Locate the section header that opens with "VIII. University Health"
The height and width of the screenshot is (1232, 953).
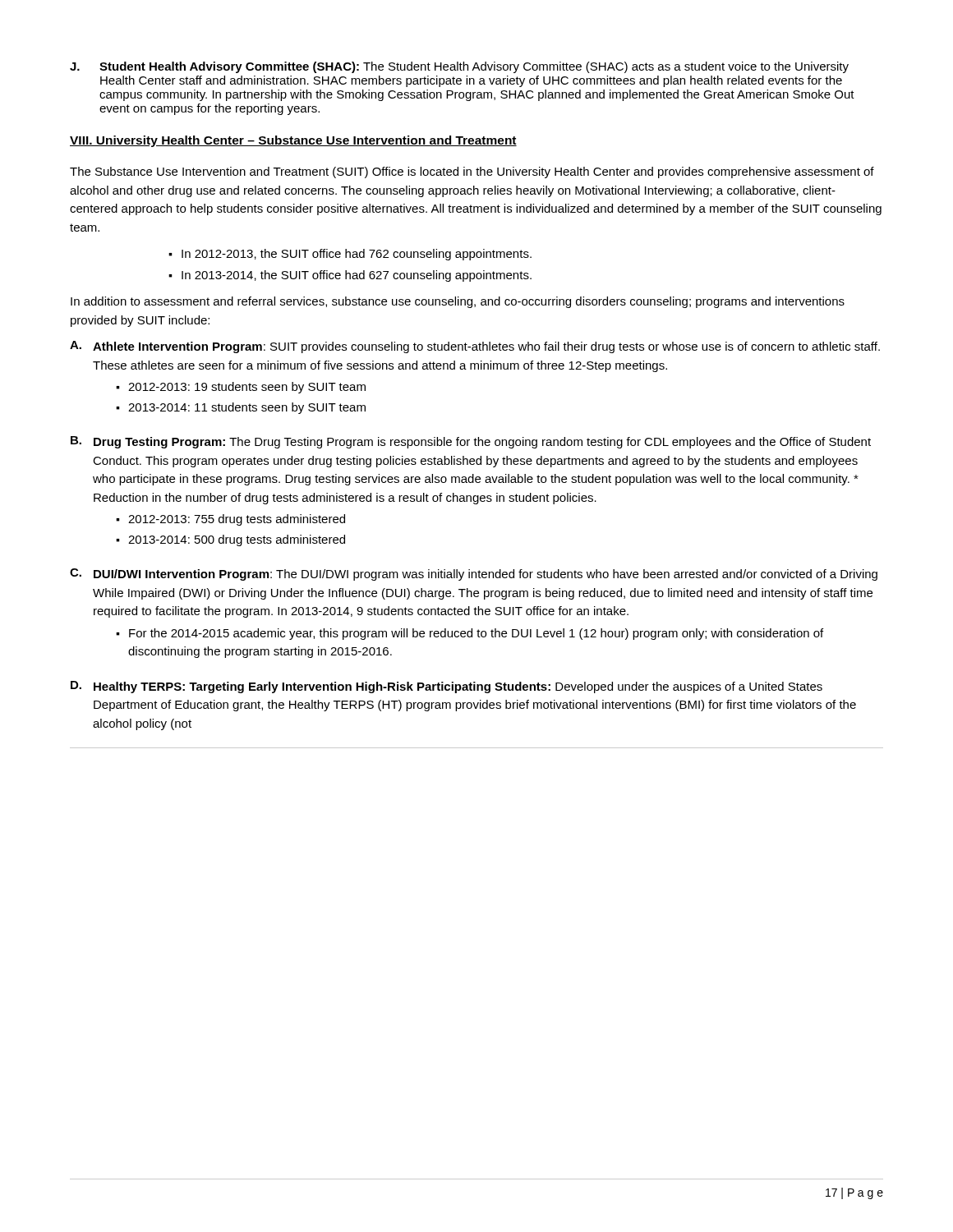point(293,140)
